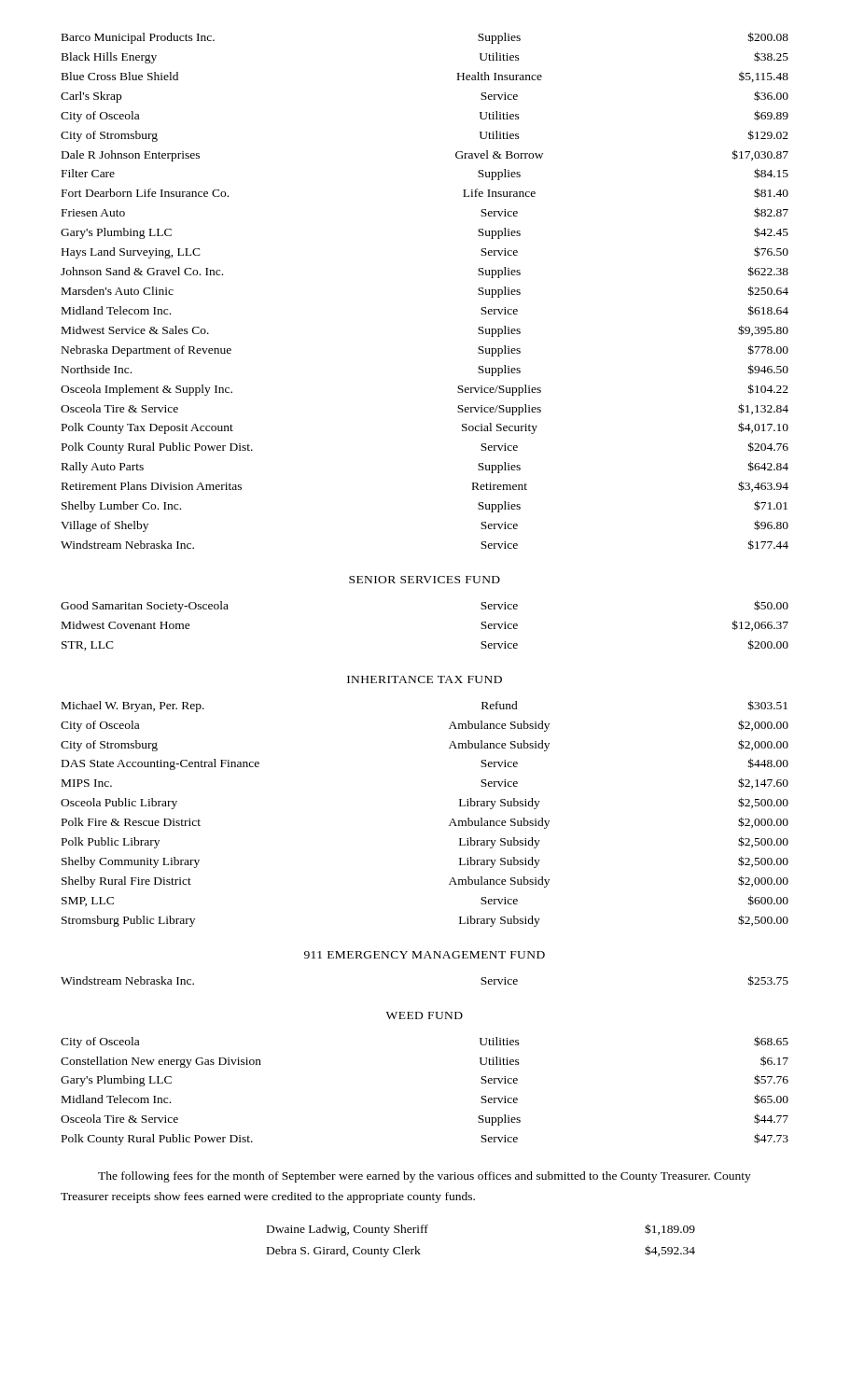Select the list item that reads "Rally Auto PartsSupplies$642.84"

coord(98,467)
